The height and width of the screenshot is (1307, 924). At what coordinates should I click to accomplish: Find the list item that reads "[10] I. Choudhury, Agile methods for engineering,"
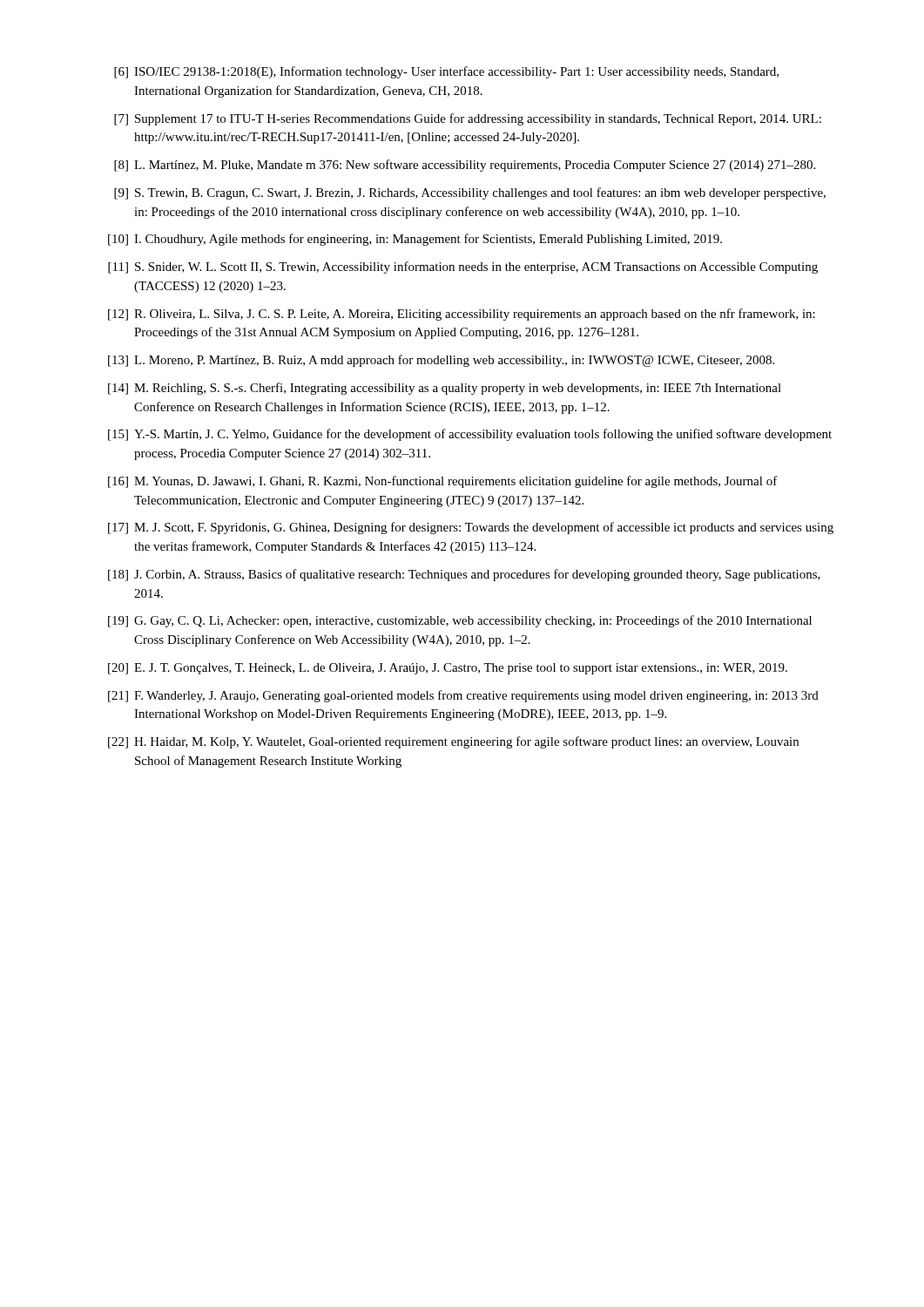(x=466, y=240)
